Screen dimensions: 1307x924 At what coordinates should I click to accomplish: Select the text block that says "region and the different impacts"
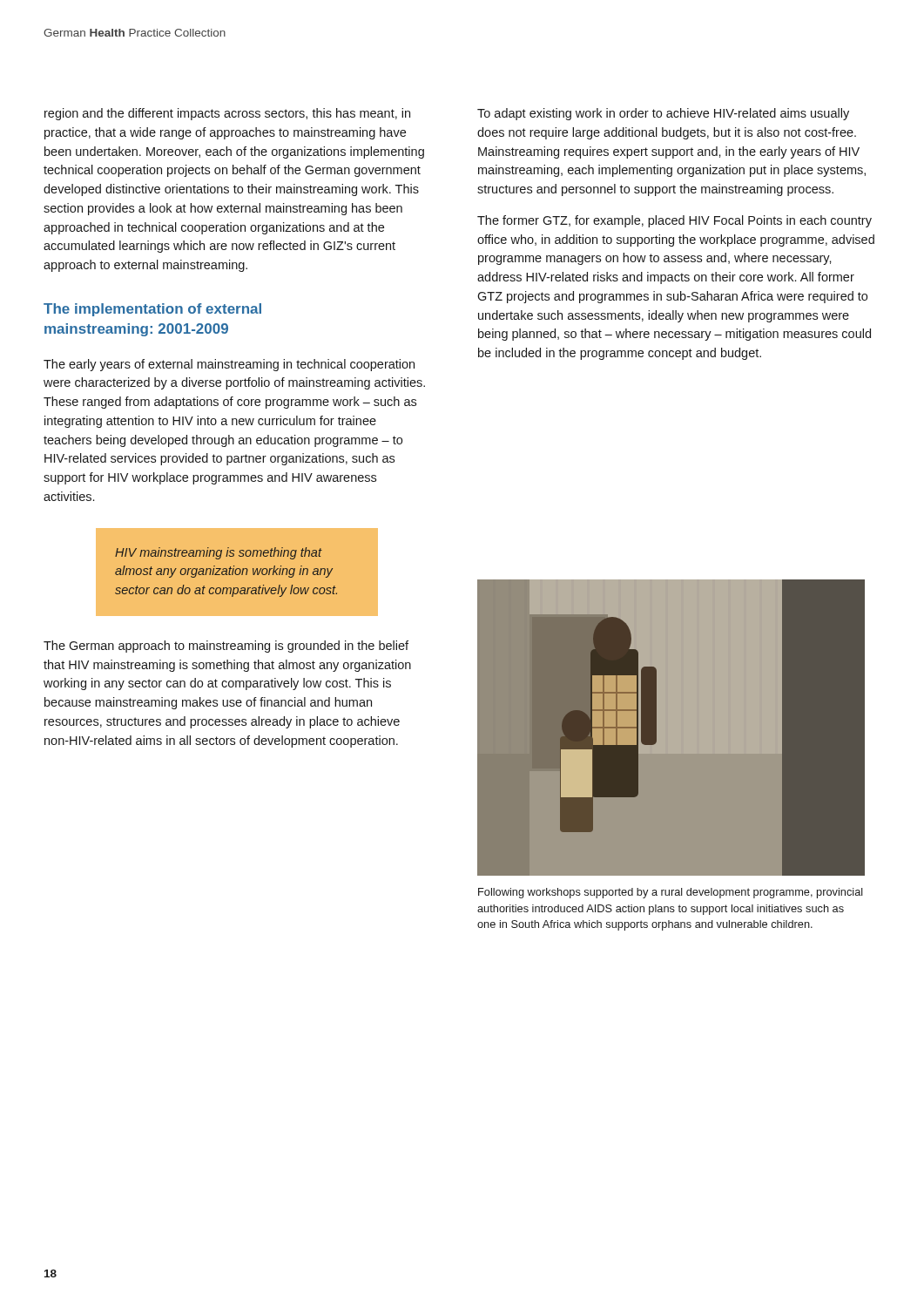[x=235, y=190]
